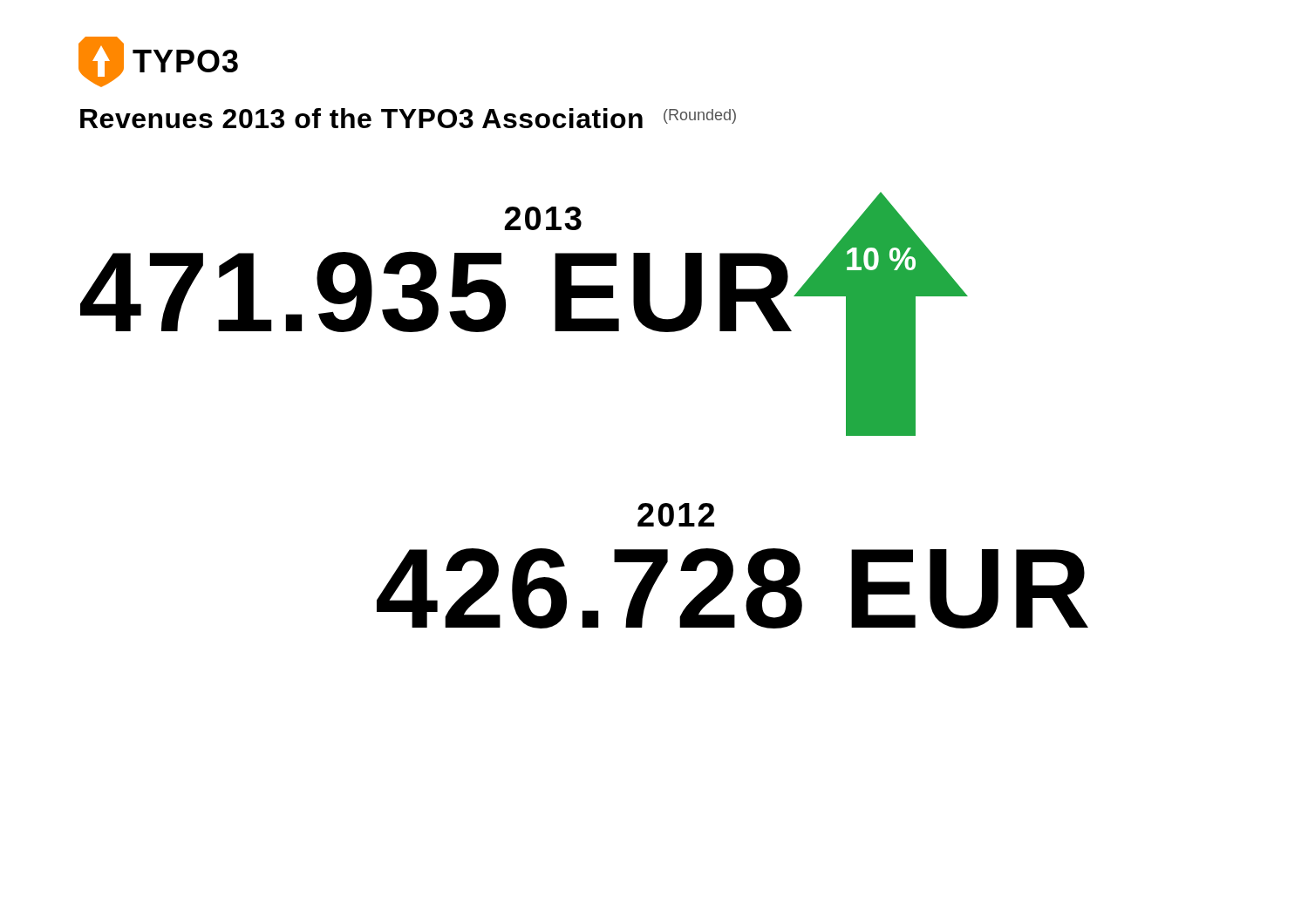Click on the text containing "728 EUR"
The width and height of the screenshot is (1308, 924).
pos(734,588)
